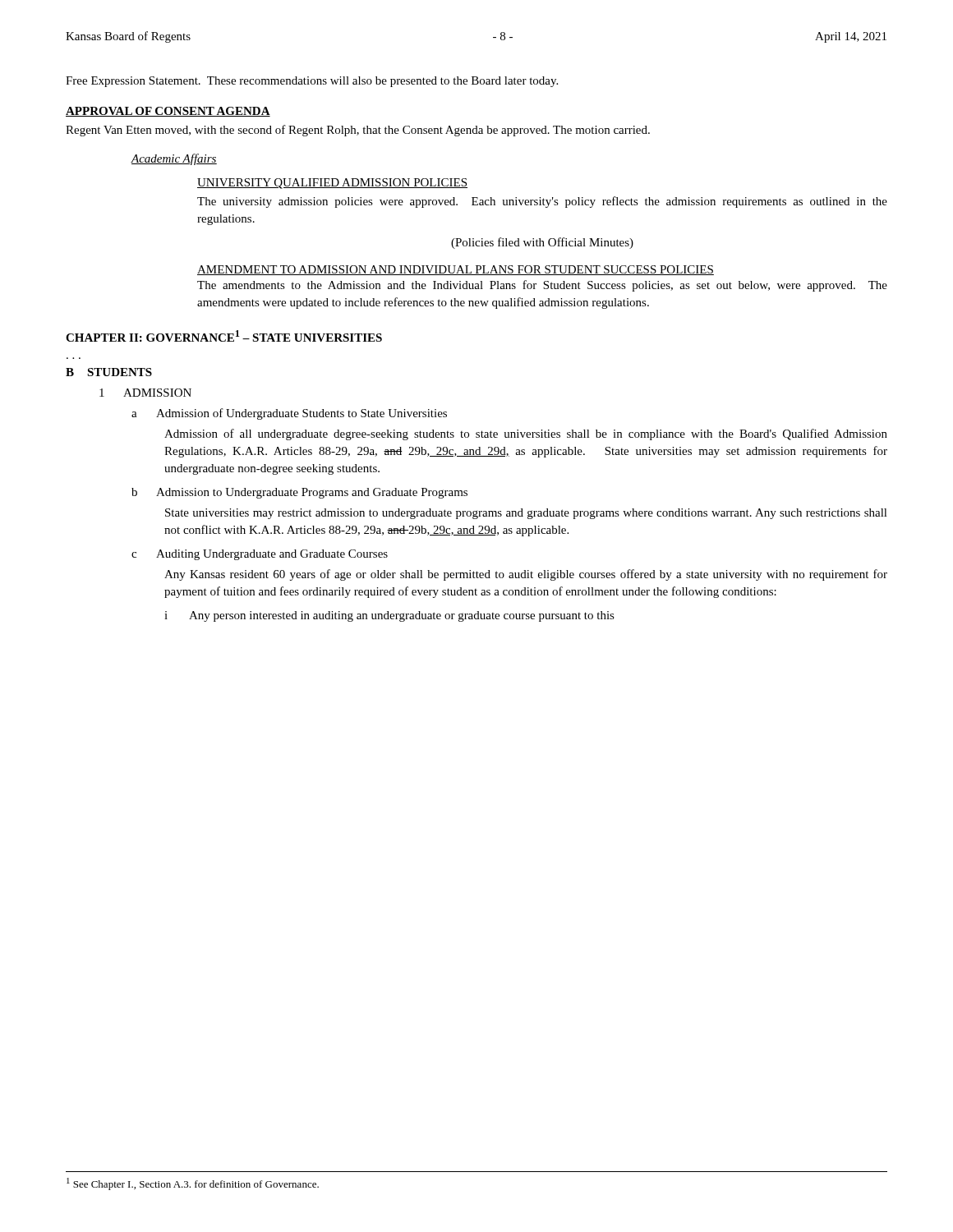Click where it says "APPROVAL OF CONSENT AGENDA"
This screenshot has width=953, height=1232.
point(168,111)
